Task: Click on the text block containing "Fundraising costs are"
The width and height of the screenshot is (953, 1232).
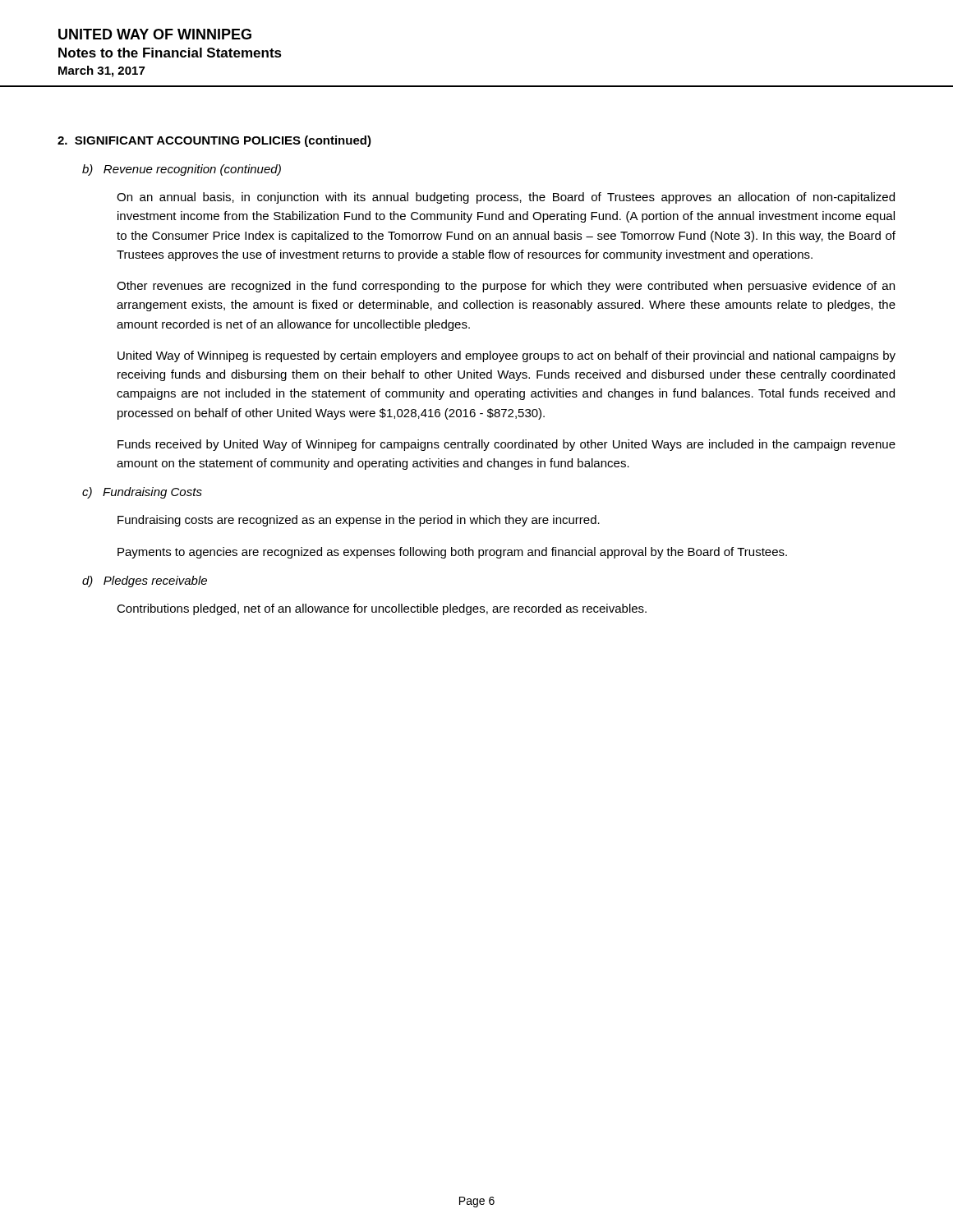Action: [358, 520]
